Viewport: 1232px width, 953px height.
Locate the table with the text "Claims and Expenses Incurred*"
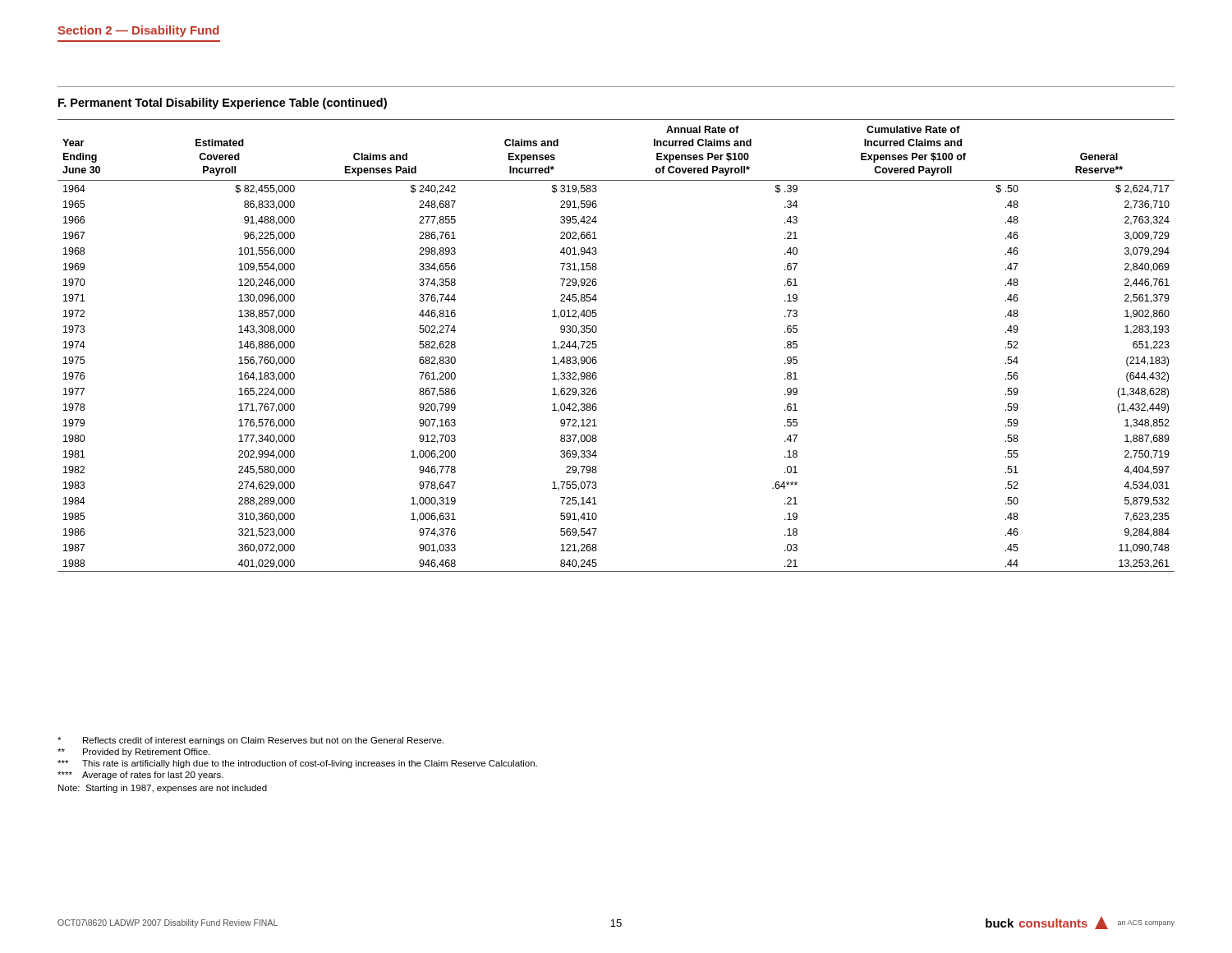coord(616,345)
